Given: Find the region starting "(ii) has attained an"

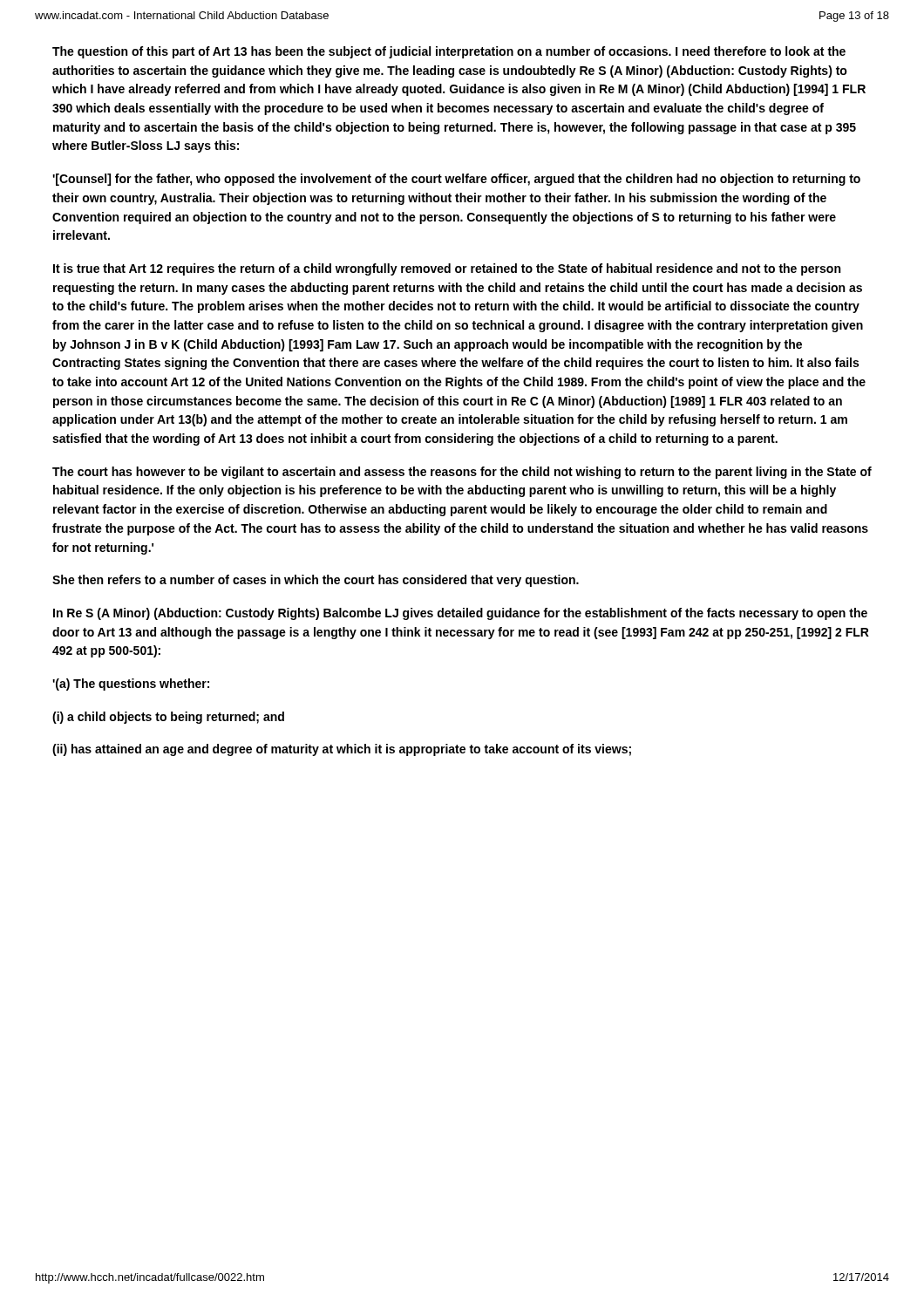Looking at the screenshot, I should click(x=342, y=749).
